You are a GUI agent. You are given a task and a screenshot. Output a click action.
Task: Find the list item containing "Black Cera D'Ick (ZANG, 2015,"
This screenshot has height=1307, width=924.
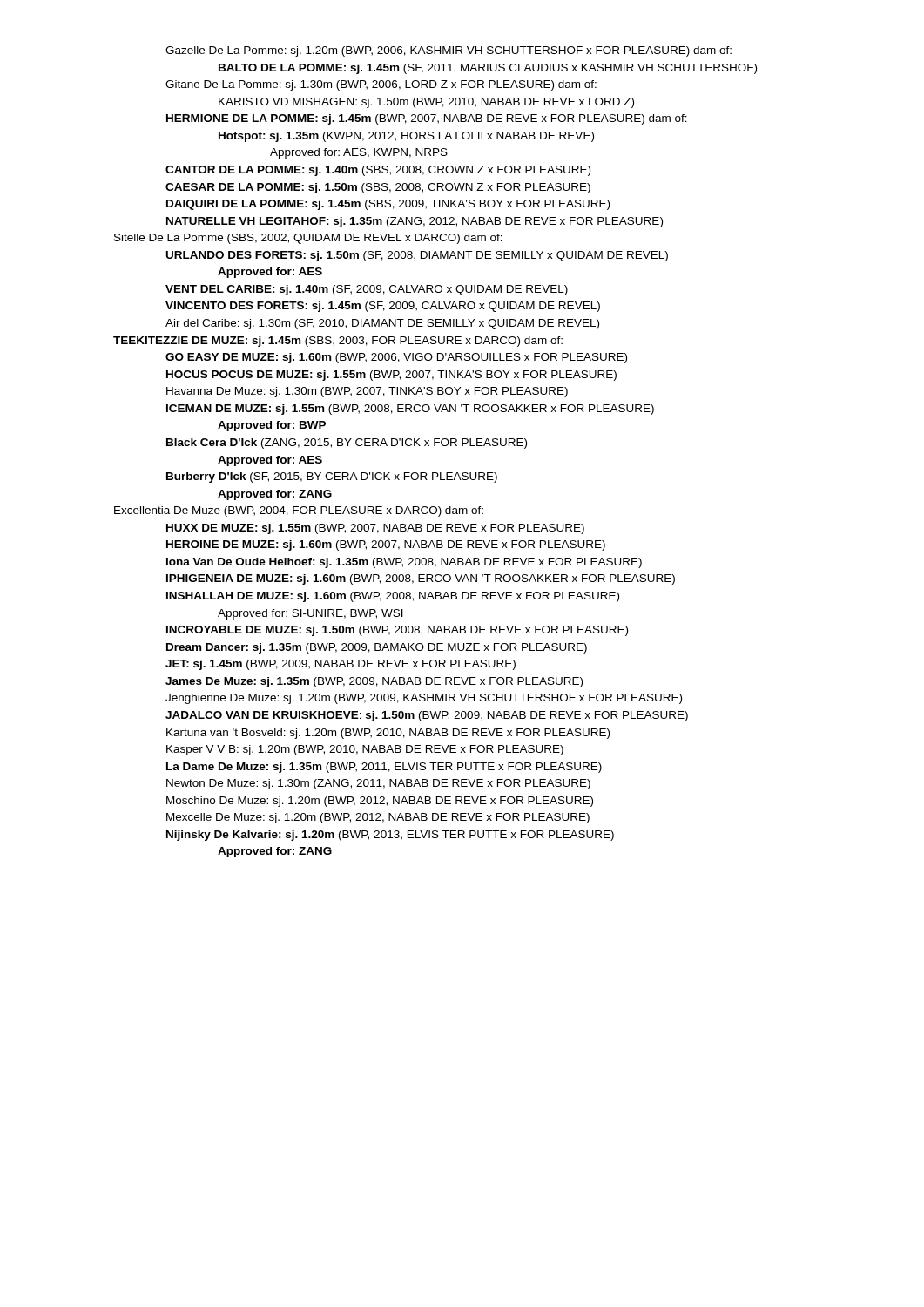click(x=347, y=442)
